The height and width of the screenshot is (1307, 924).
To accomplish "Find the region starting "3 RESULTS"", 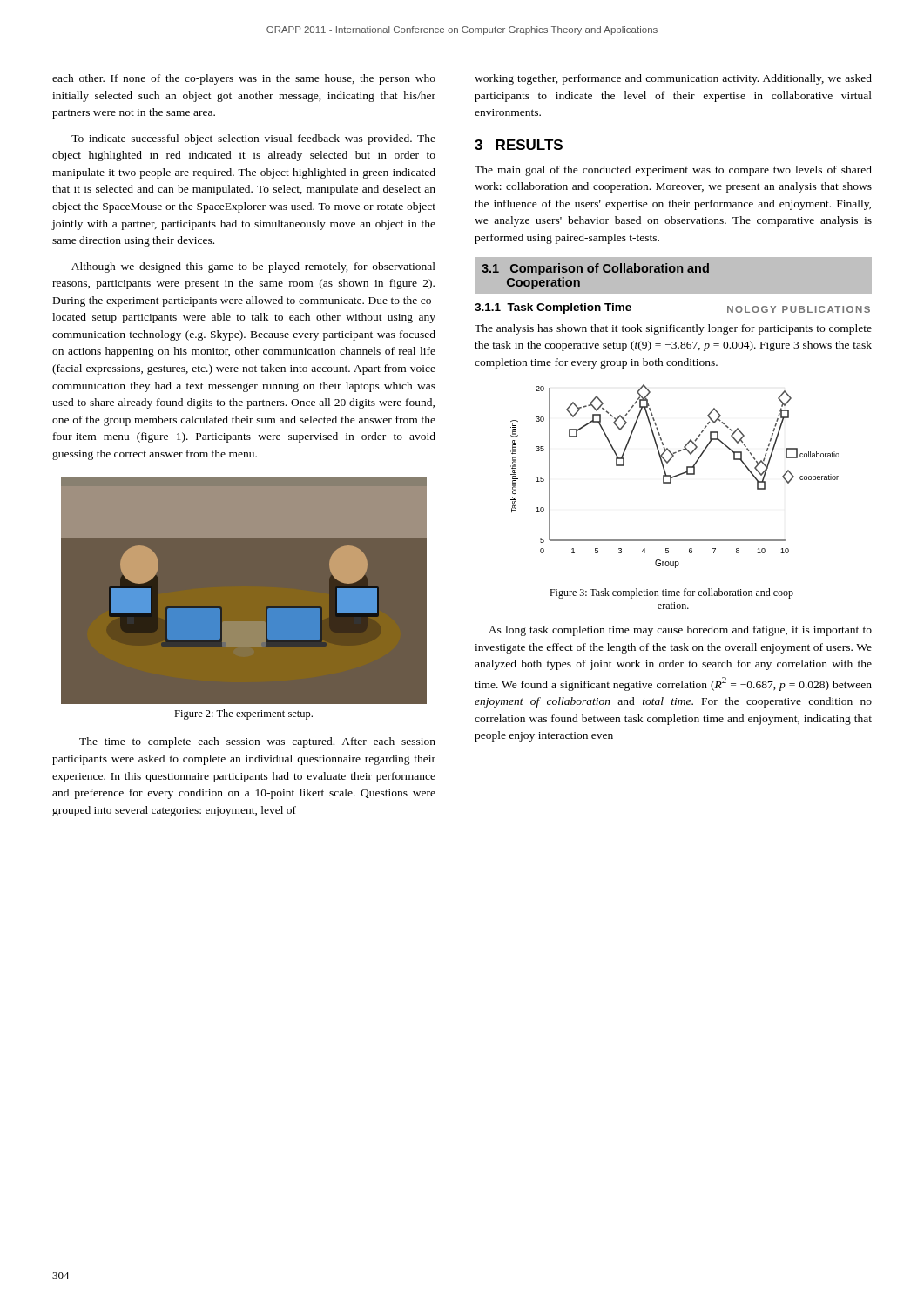I will [519, 145].
